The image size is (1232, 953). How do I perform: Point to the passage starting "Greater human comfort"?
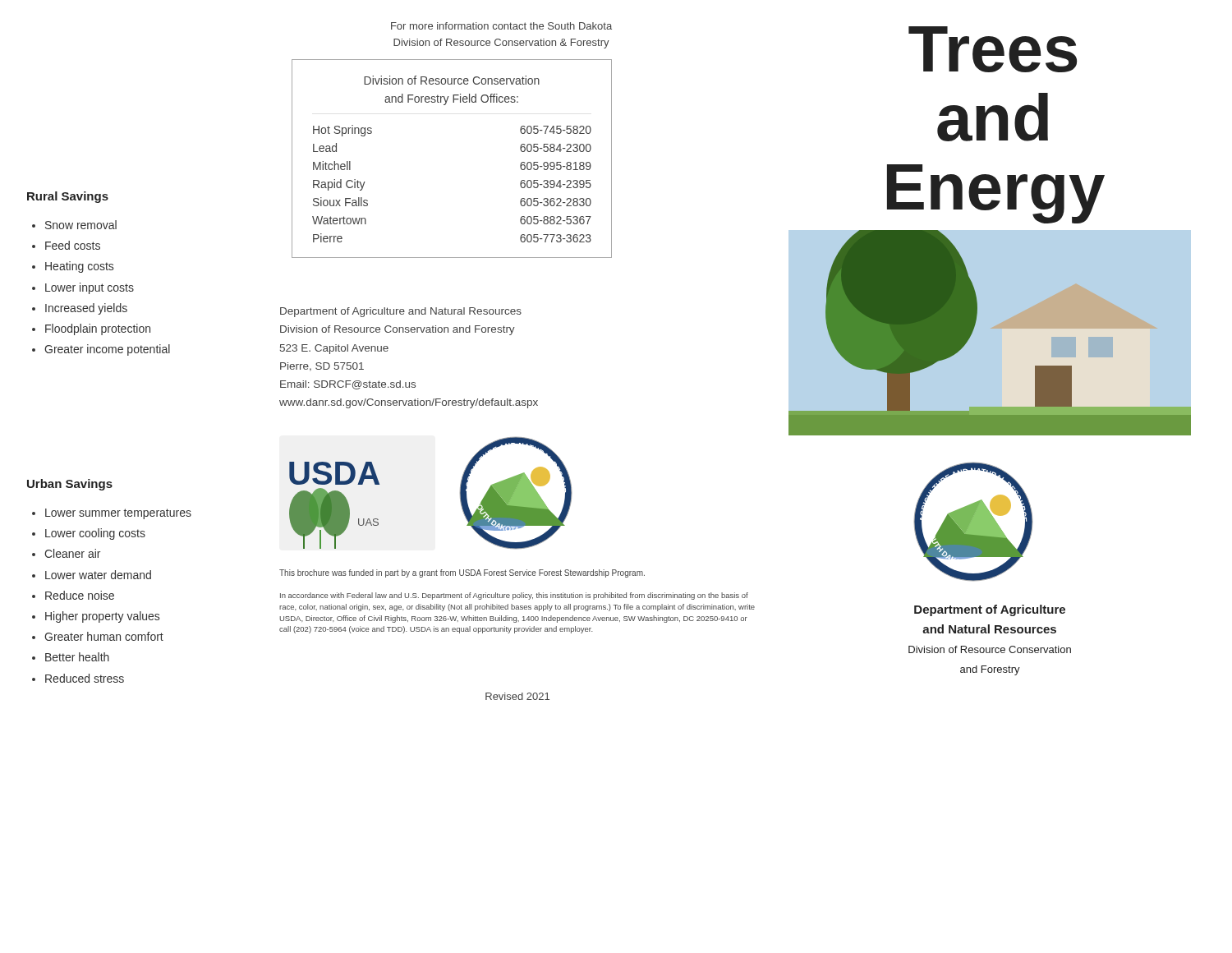104,637
